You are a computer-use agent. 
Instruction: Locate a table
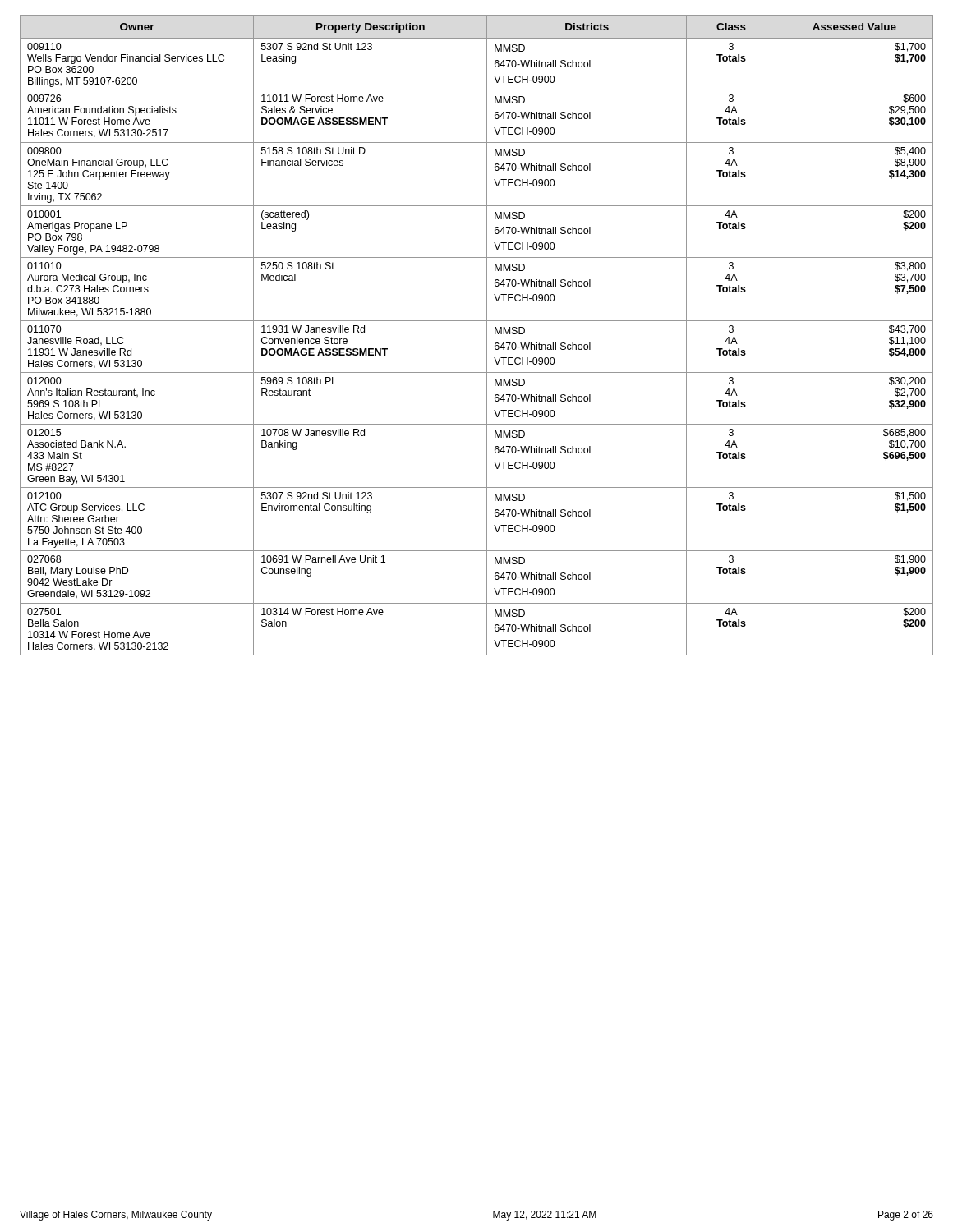coord(476,335)
